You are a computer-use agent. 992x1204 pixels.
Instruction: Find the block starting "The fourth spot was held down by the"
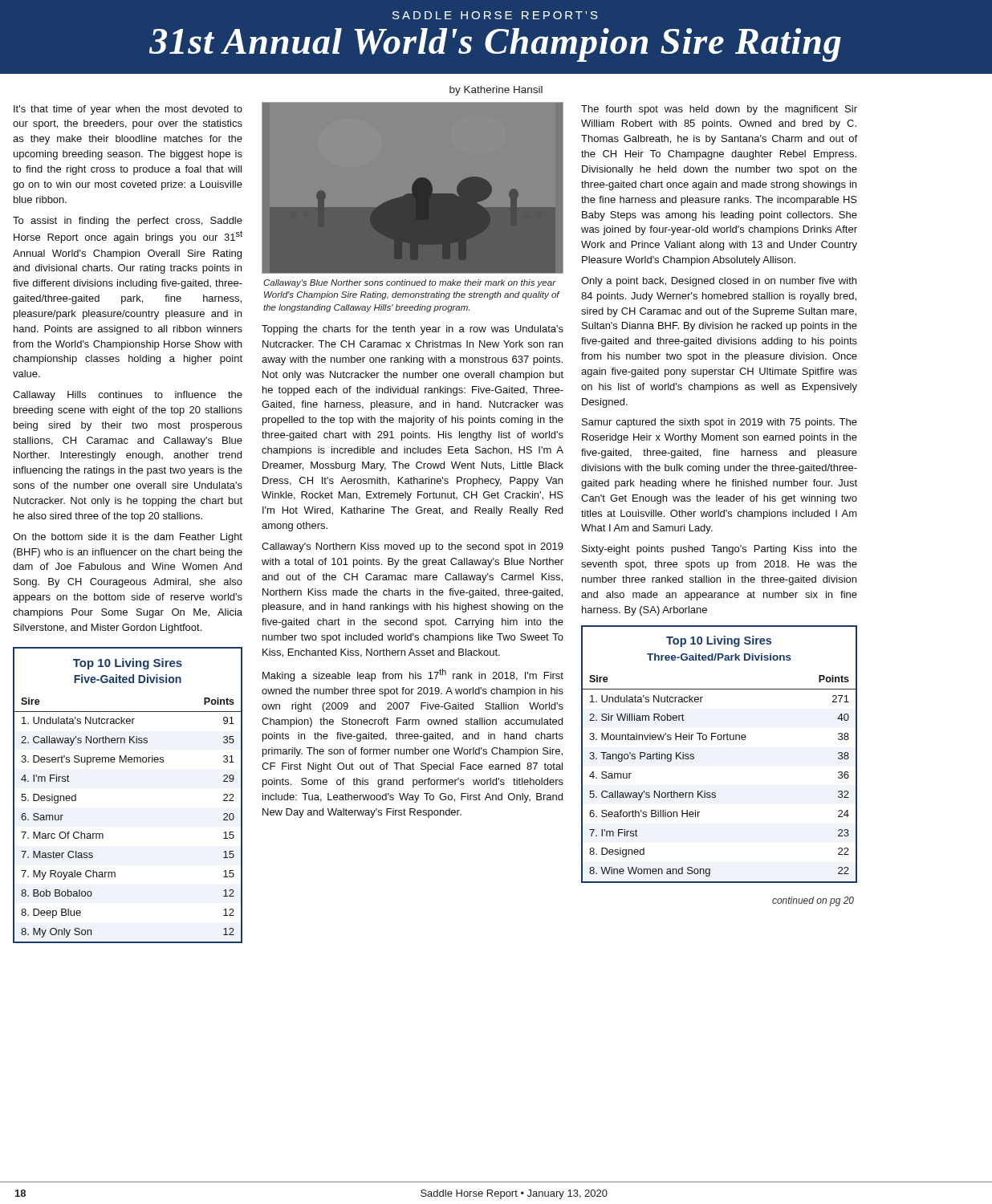point(719,360)
